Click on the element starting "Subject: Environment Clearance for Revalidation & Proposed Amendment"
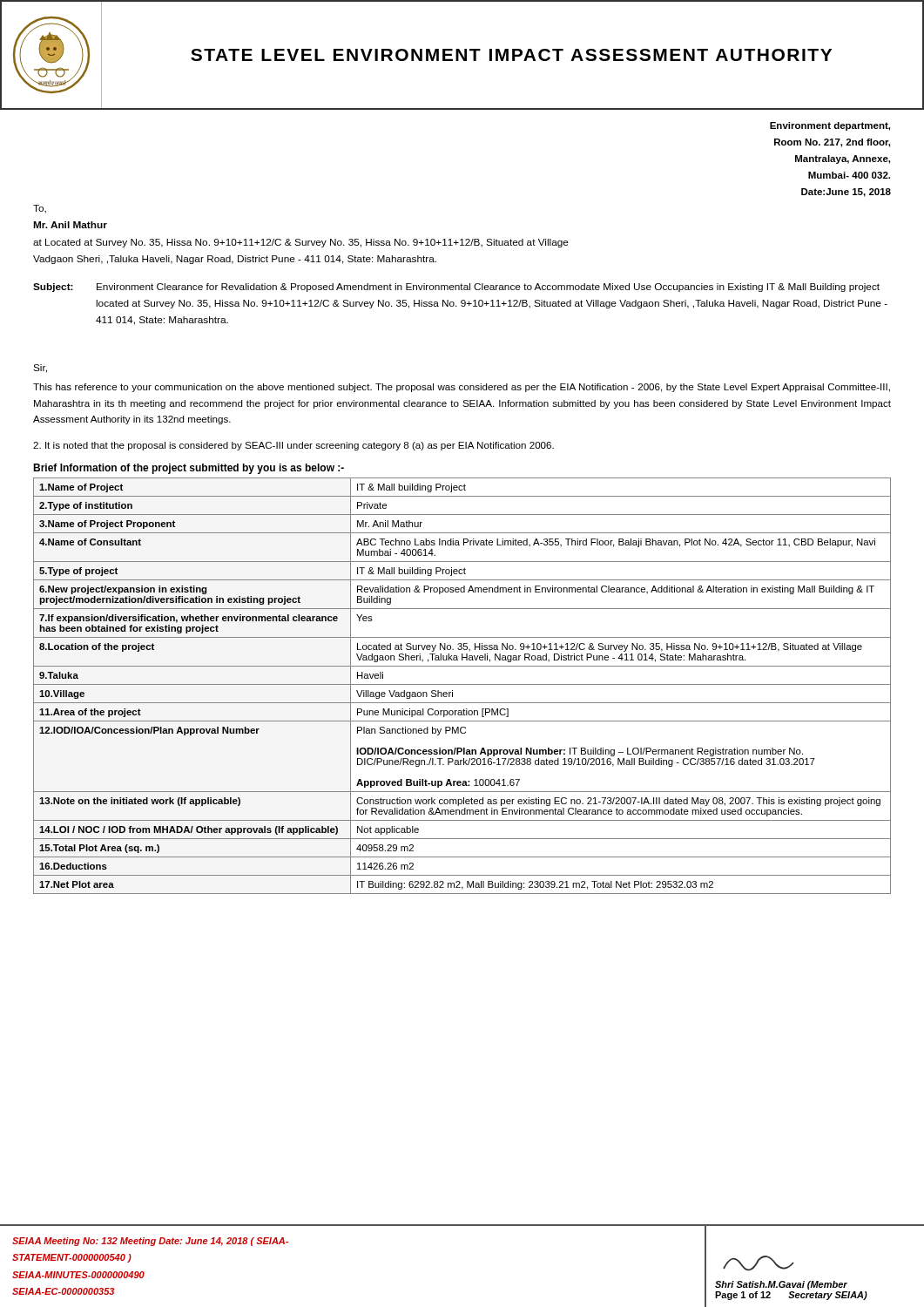The height and width of the screenshot is (1307, 924). point(462,303)
